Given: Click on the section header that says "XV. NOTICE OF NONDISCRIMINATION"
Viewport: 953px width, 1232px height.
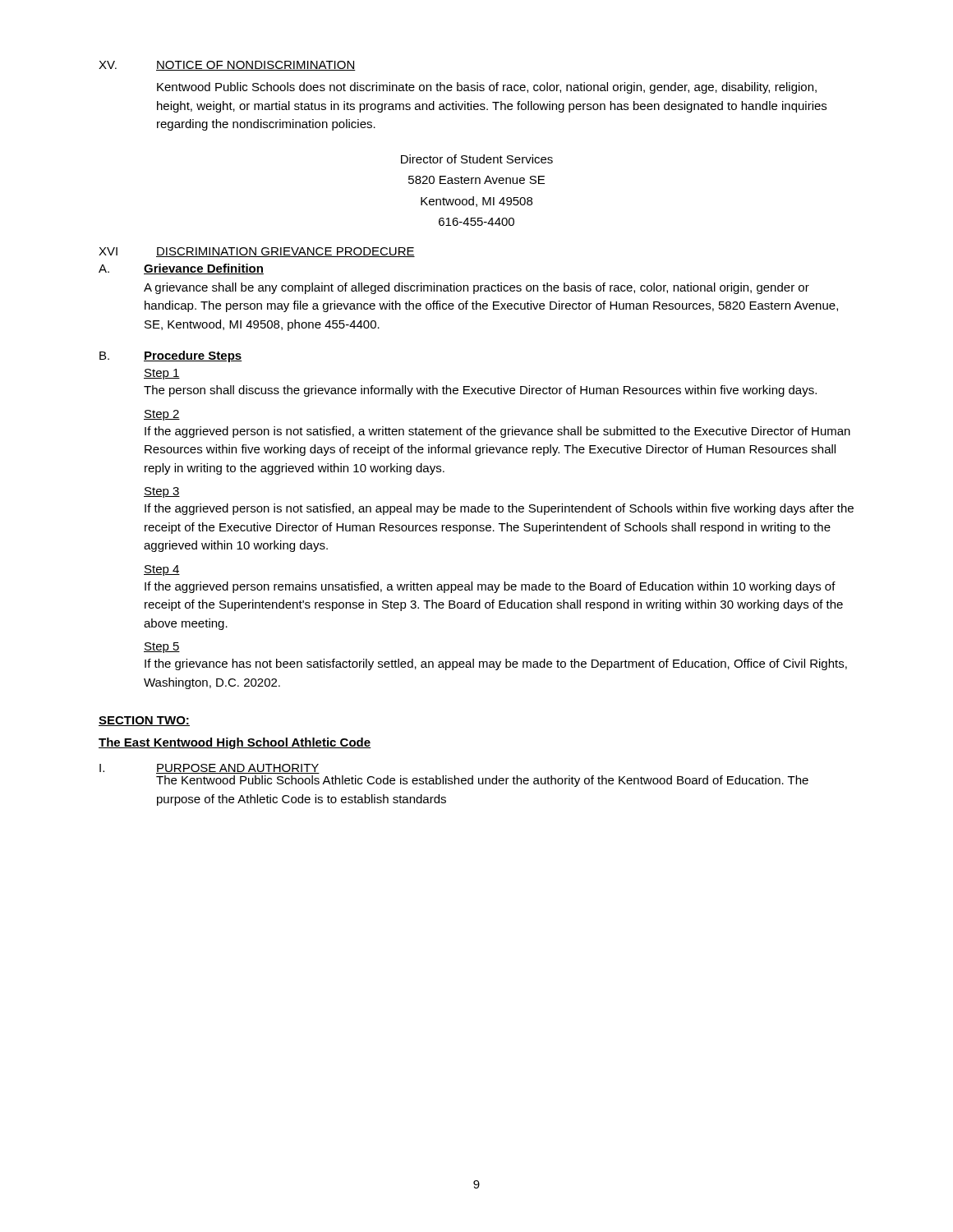Looking at the screenshot, I should (x=227, y=66).
